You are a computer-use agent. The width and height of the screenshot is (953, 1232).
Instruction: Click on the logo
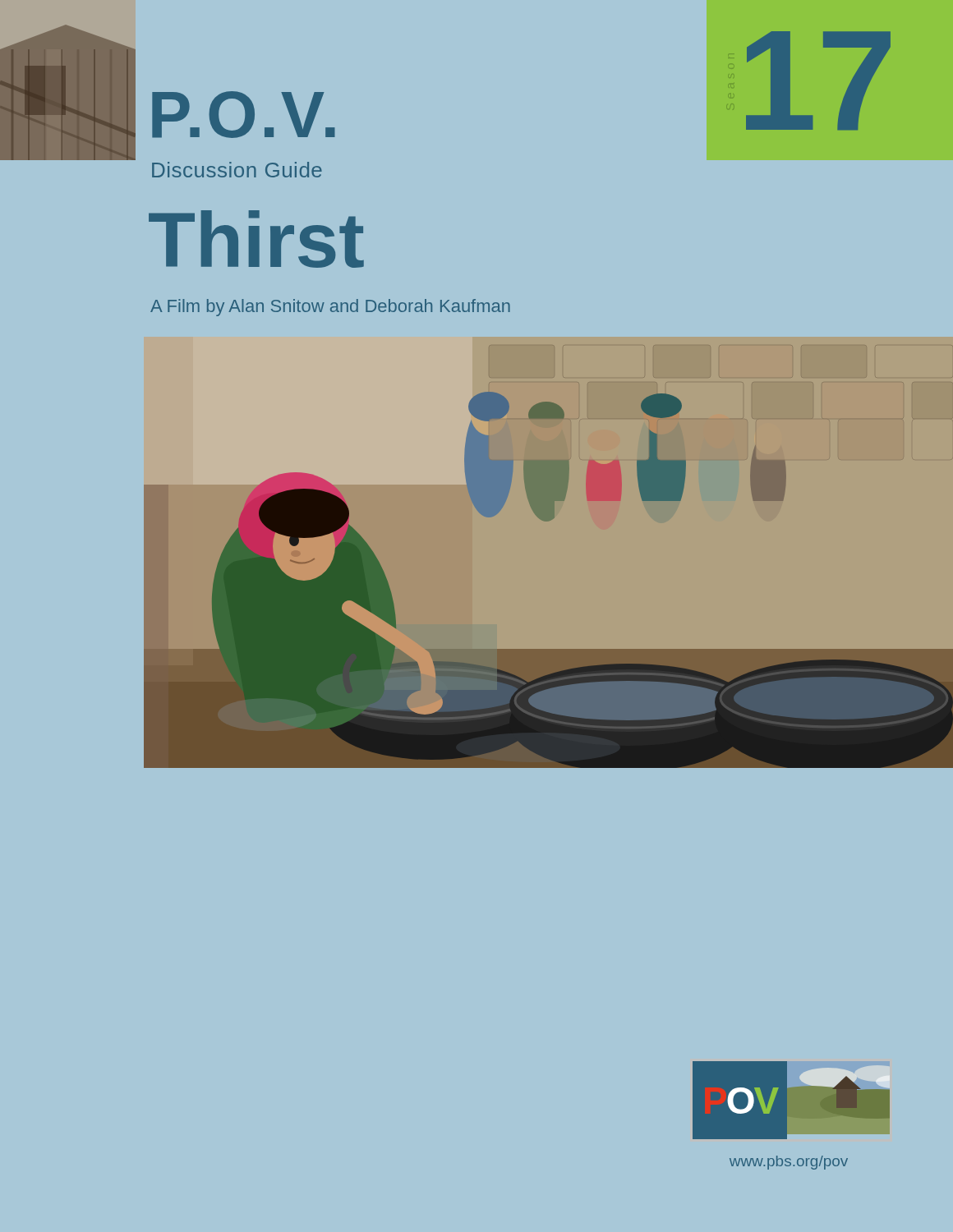tap(789, 1100)
